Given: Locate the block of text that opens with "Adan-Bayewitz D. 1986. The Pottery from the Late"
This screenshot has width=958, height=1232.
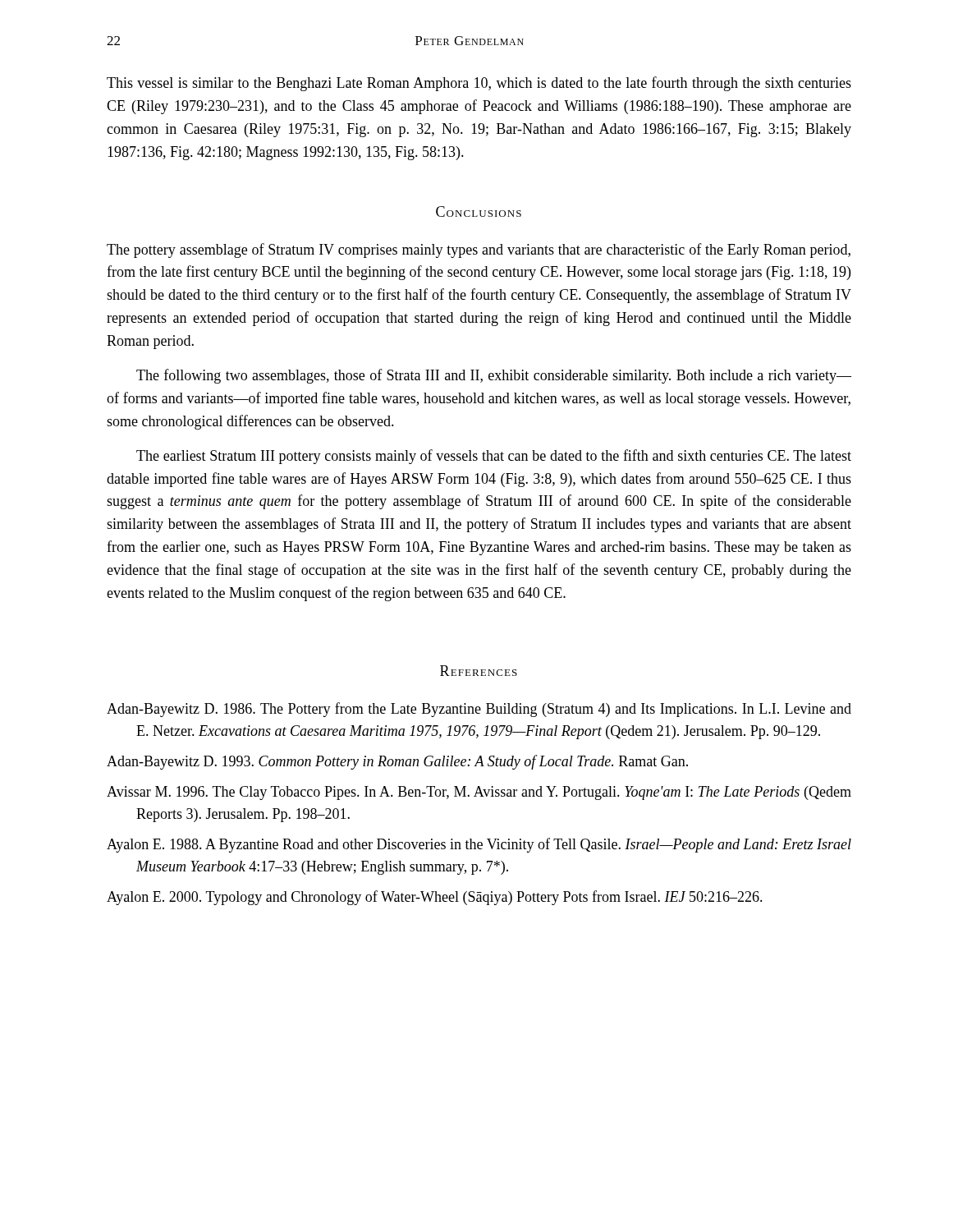Looking at the screenshot, I should point(479,720).
